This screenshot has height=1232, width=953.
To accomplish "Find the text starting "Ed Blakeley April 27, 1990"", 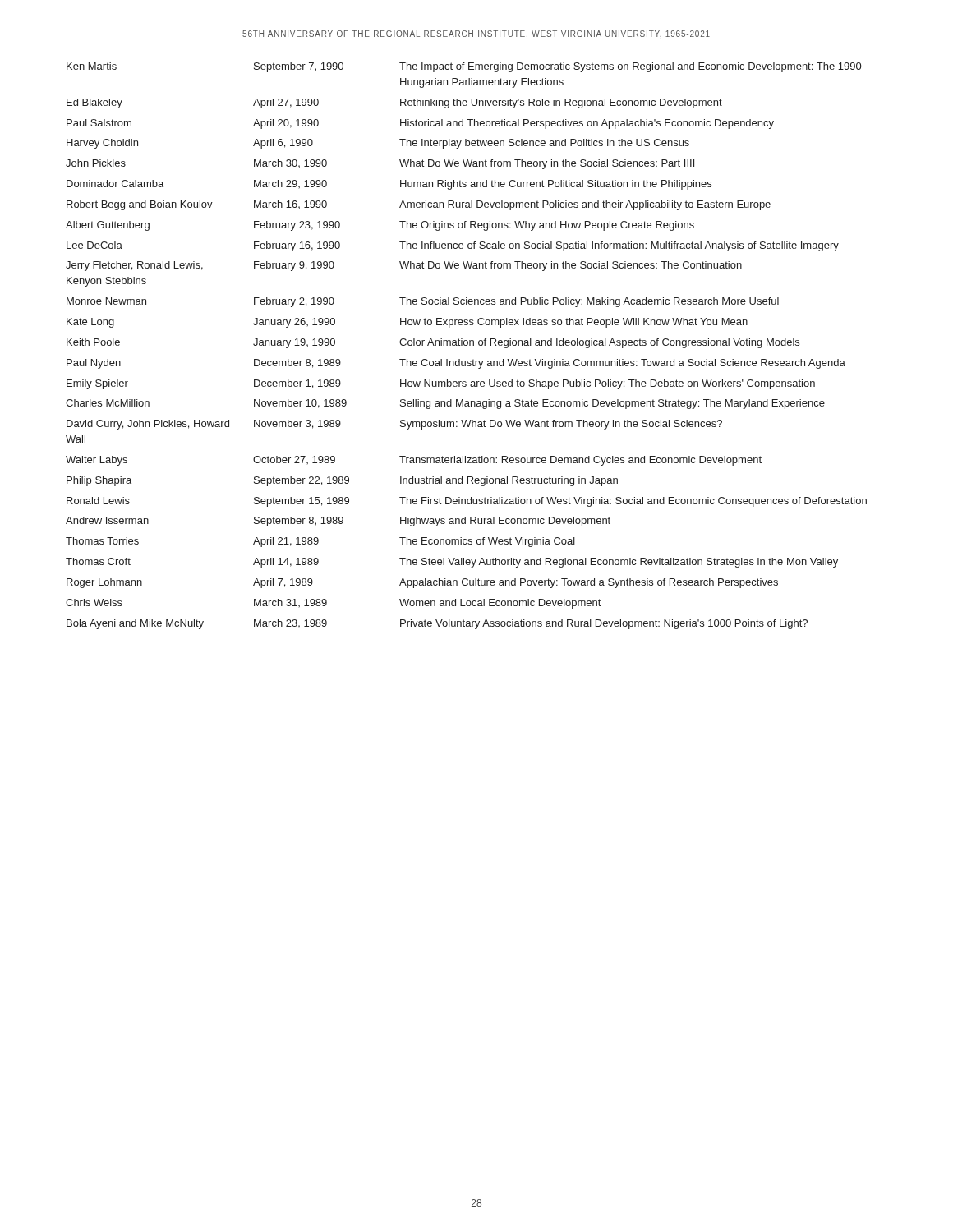I will pos(476,103).
